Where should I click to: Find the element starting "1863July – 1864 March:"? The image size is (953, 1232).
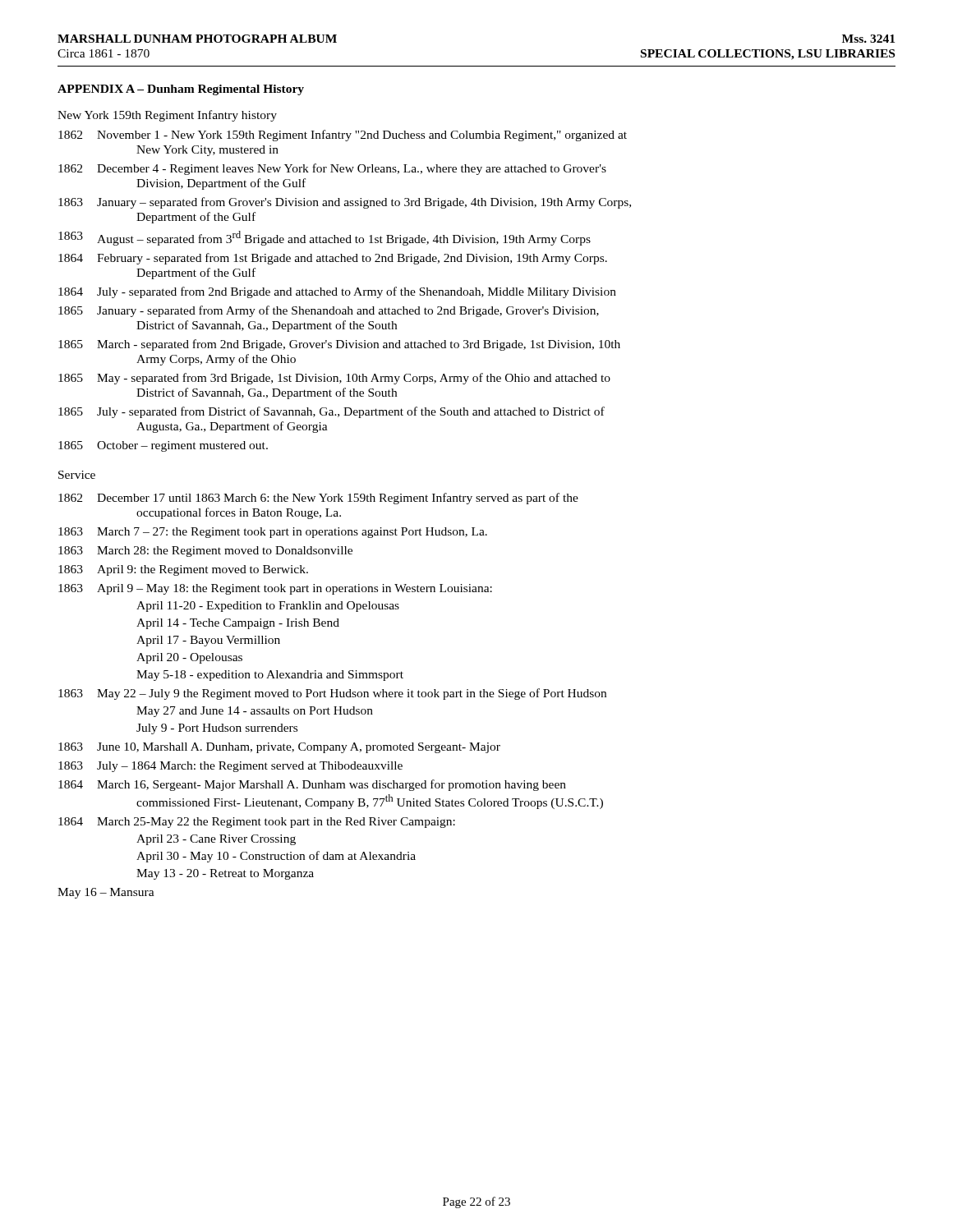(230, 766)
